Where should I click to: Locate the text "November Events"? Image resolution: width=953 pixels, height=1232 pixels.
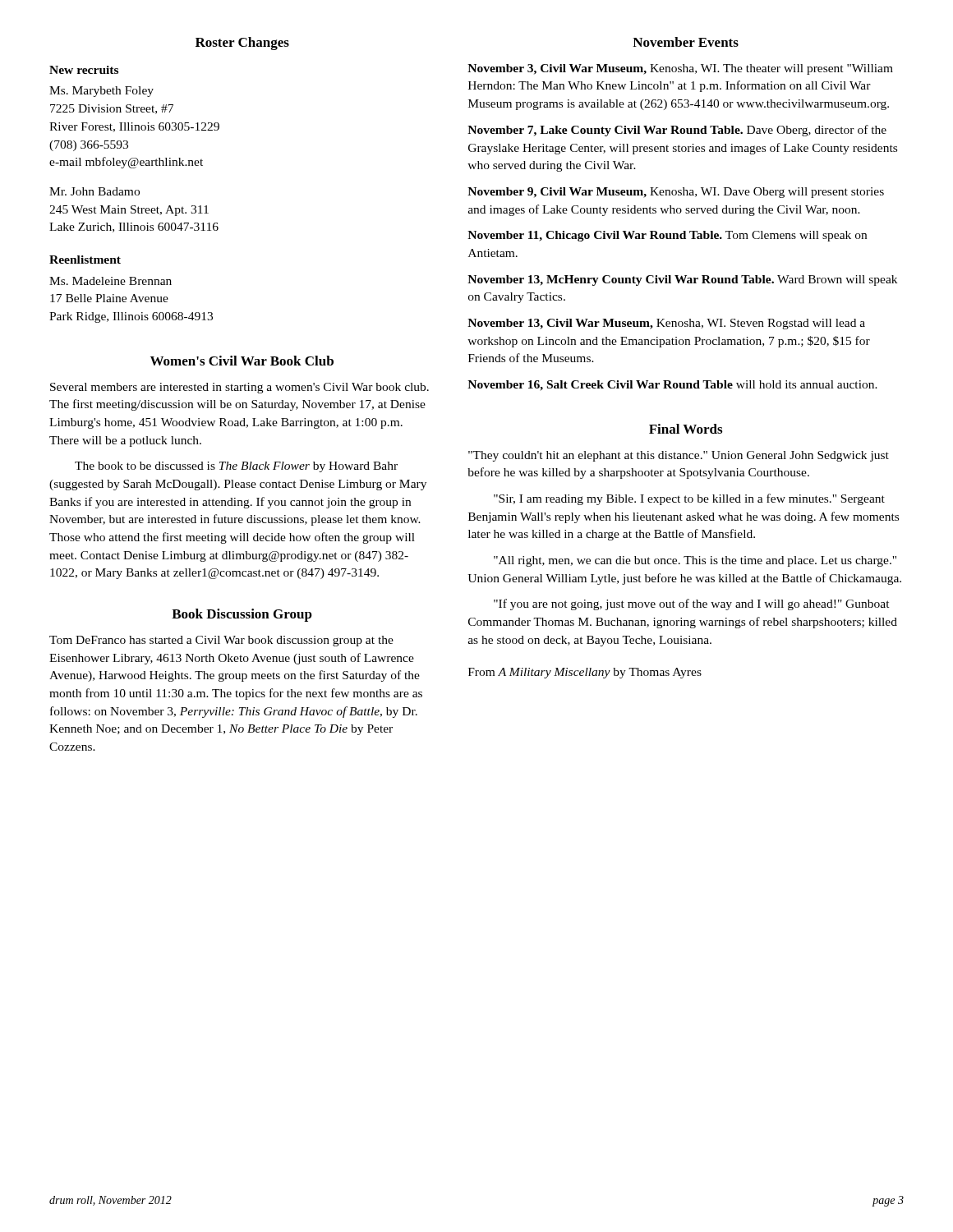[x=686, y=42]
